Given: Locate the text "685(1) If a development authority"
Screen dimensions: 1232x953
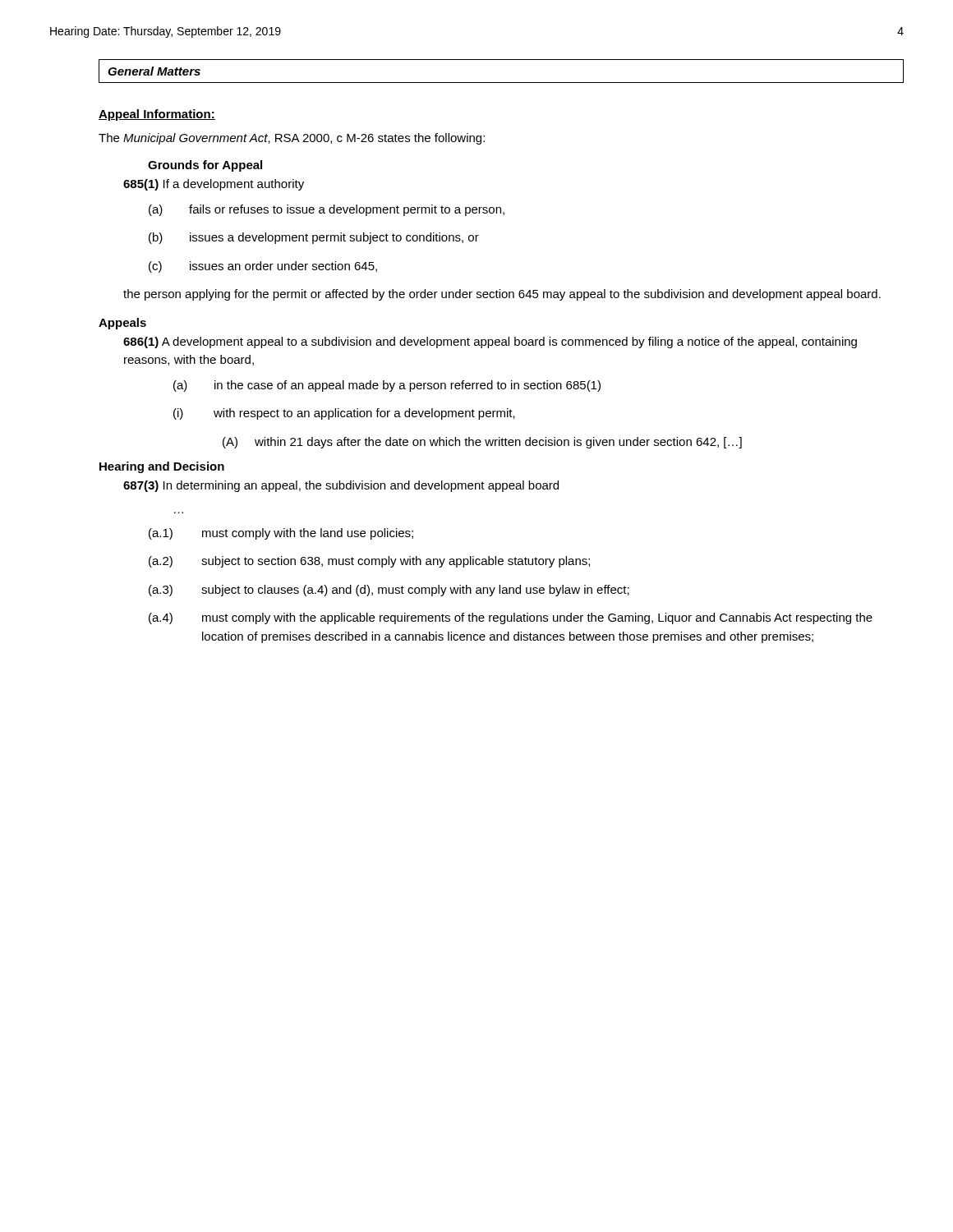Looking at the screenshot, I should (214, 184).
